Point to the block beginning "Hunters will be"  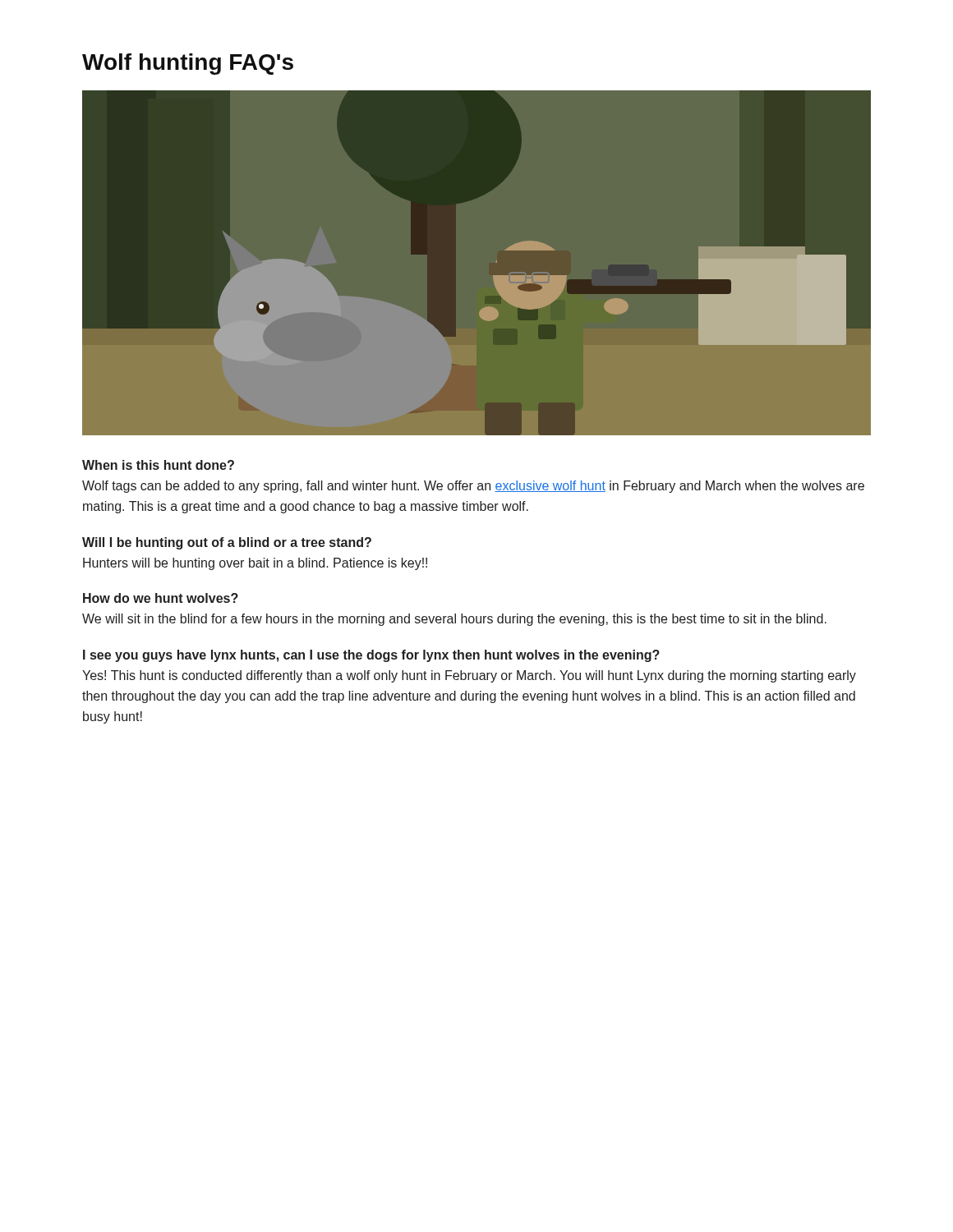click(255, 564)
